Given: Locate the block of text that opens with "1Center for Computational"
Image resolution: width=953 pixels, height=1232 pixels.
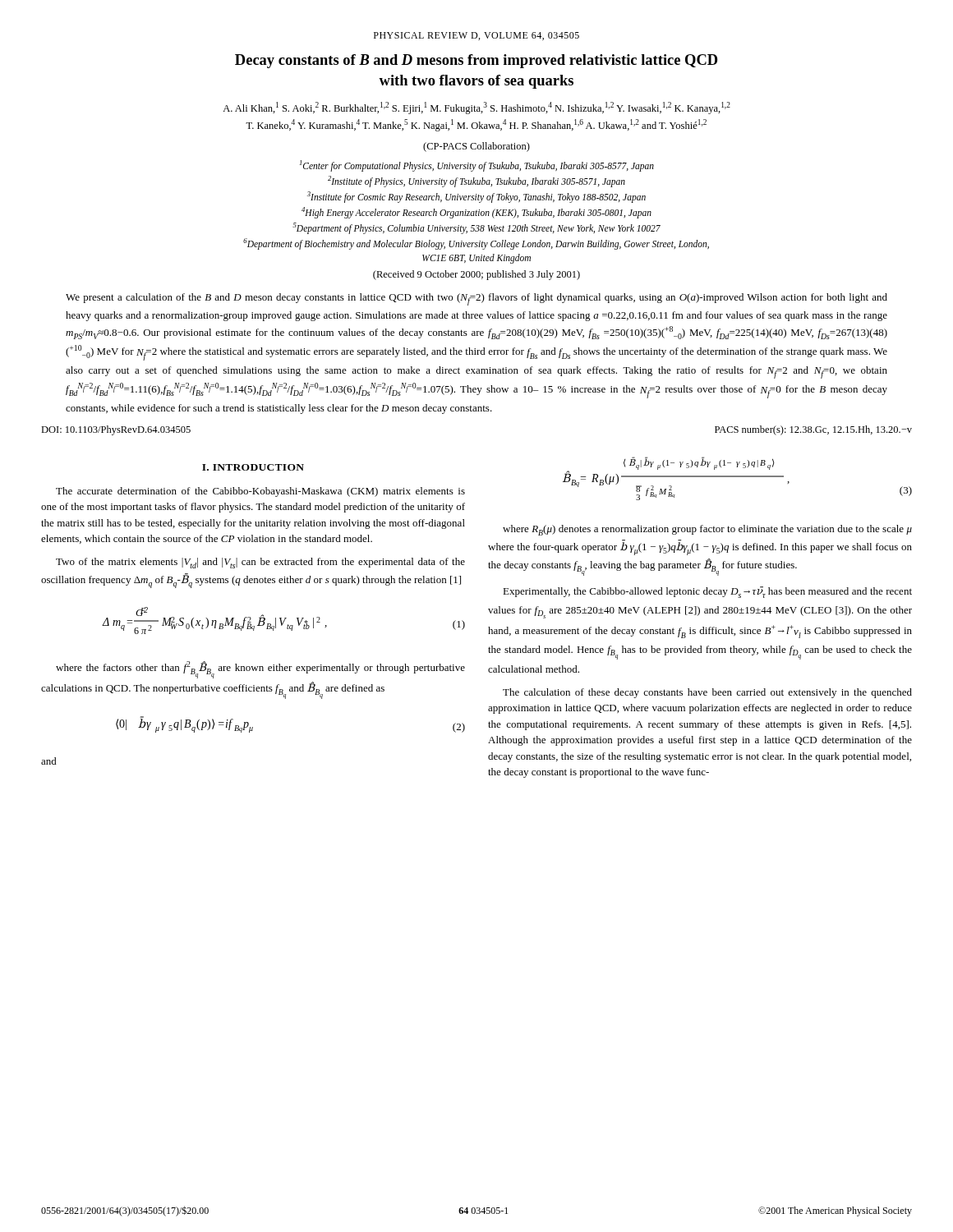Looking at the screenshot, I should [x=476, y=211].
